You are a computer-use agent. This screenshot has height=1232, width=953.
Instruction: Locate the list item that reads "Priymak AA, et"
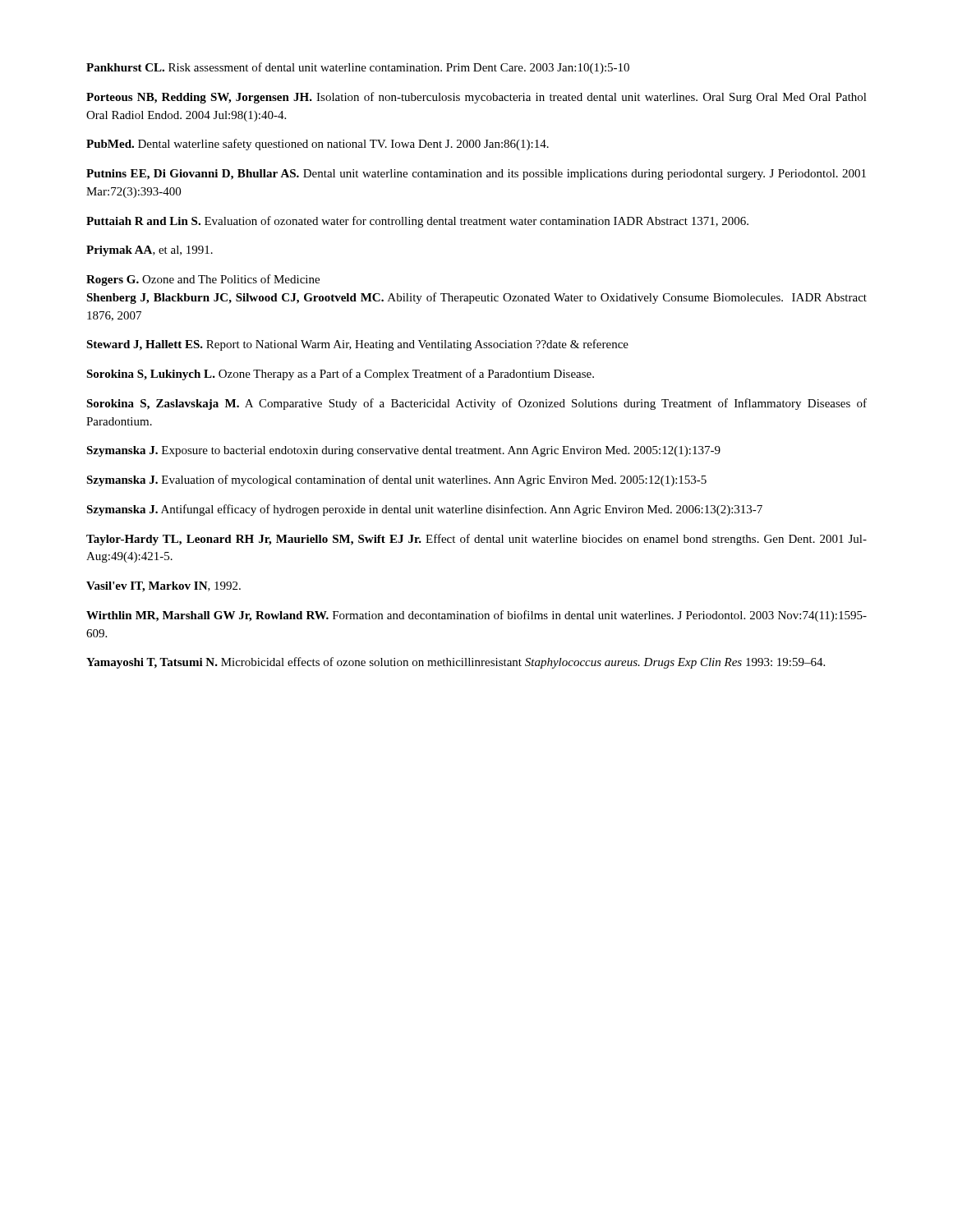pyautogui.click(x=150, y=250)
